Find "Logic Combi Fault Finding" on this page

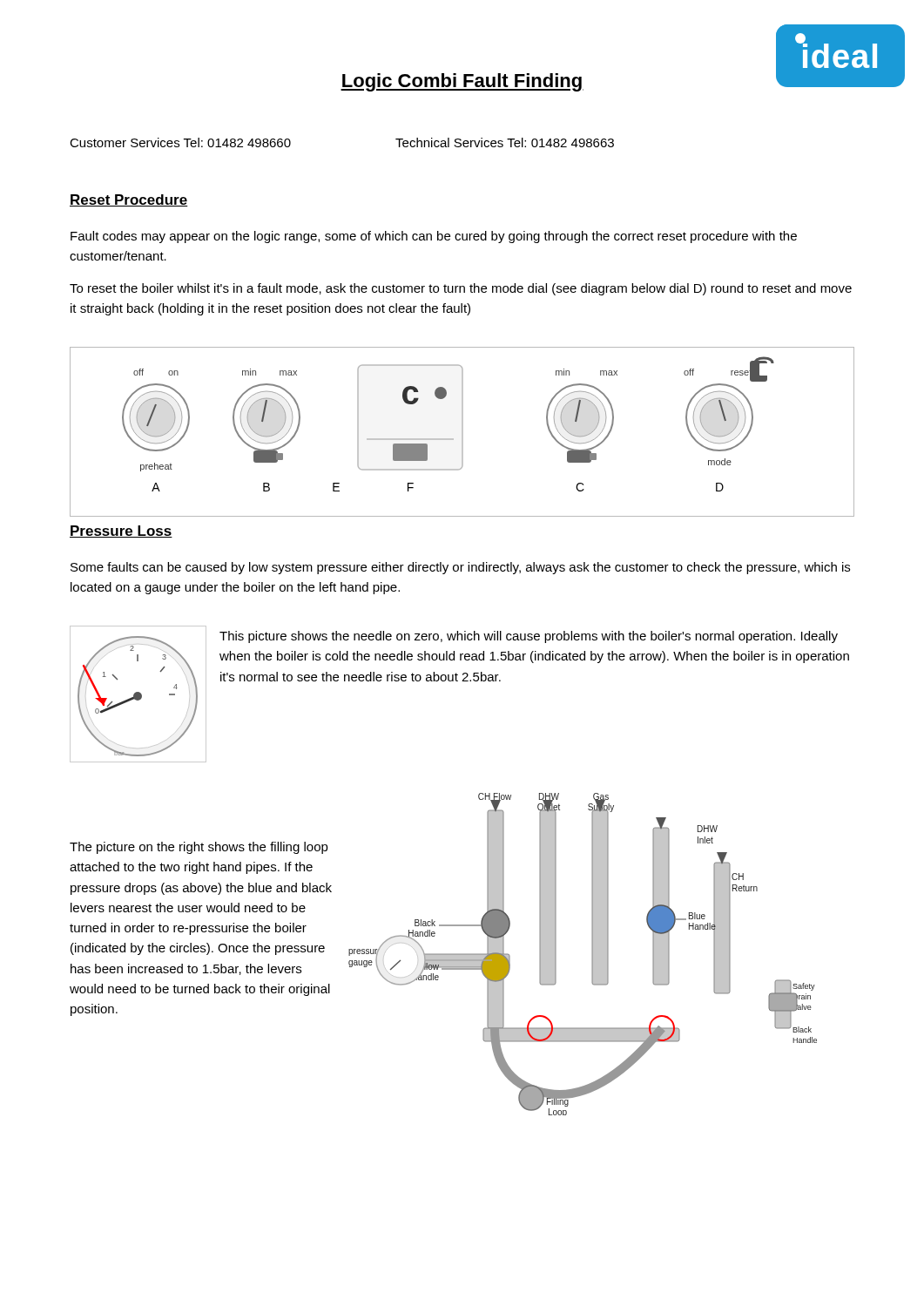click(x=462, y=81)
